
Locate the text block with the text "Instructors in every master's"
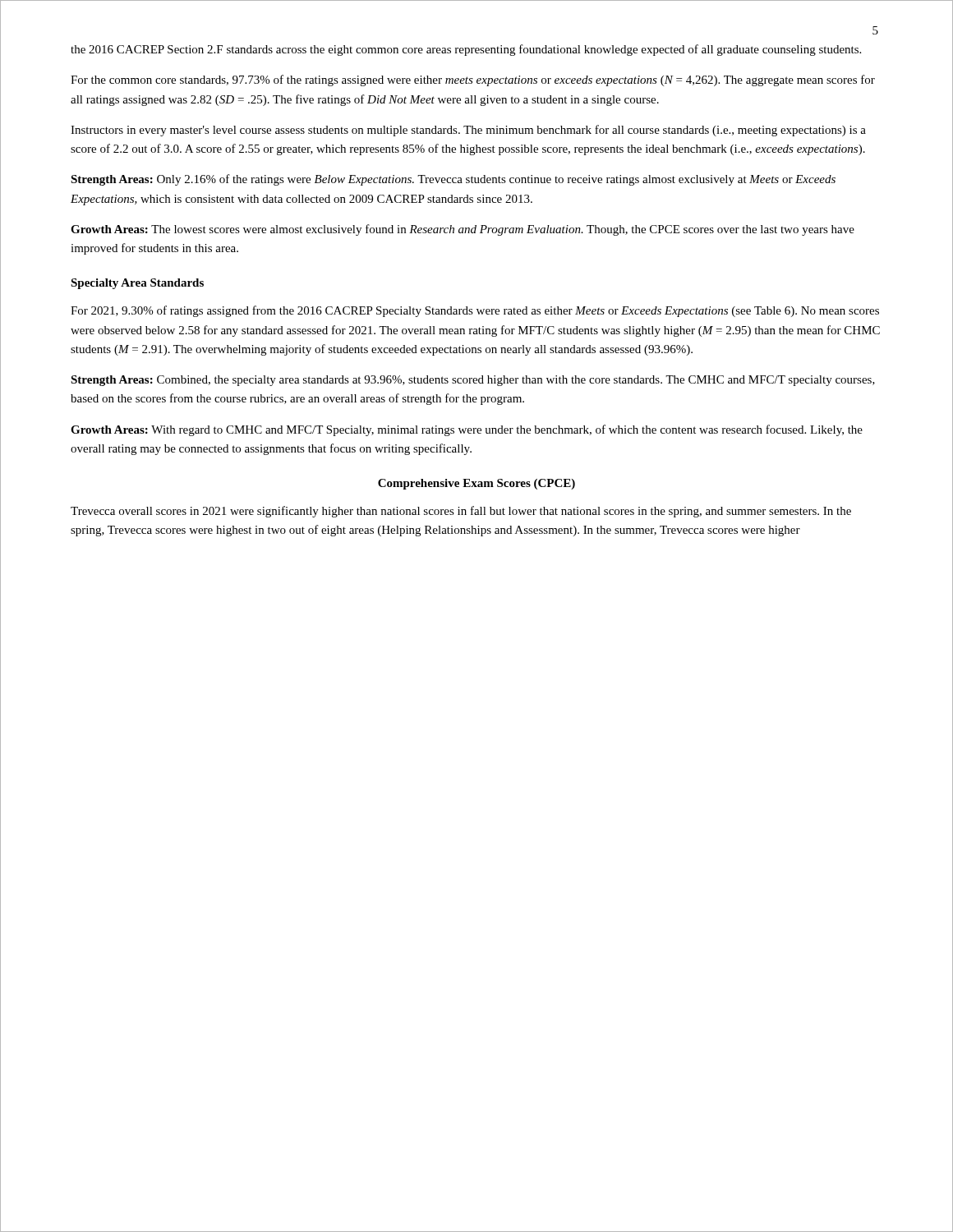click(476, 140)
